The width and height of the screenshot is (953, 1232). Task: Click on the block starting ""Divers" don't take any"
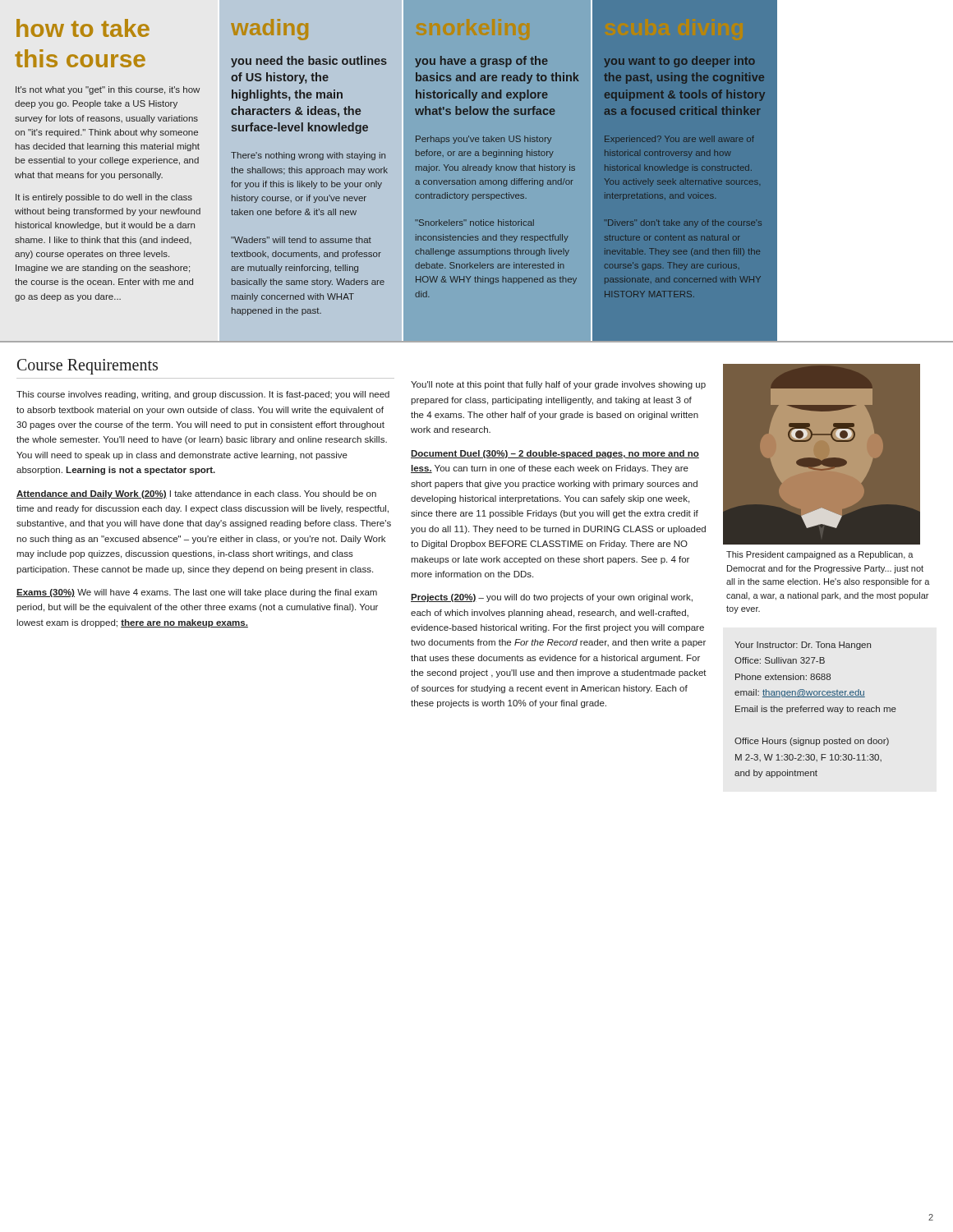point(683,258)
